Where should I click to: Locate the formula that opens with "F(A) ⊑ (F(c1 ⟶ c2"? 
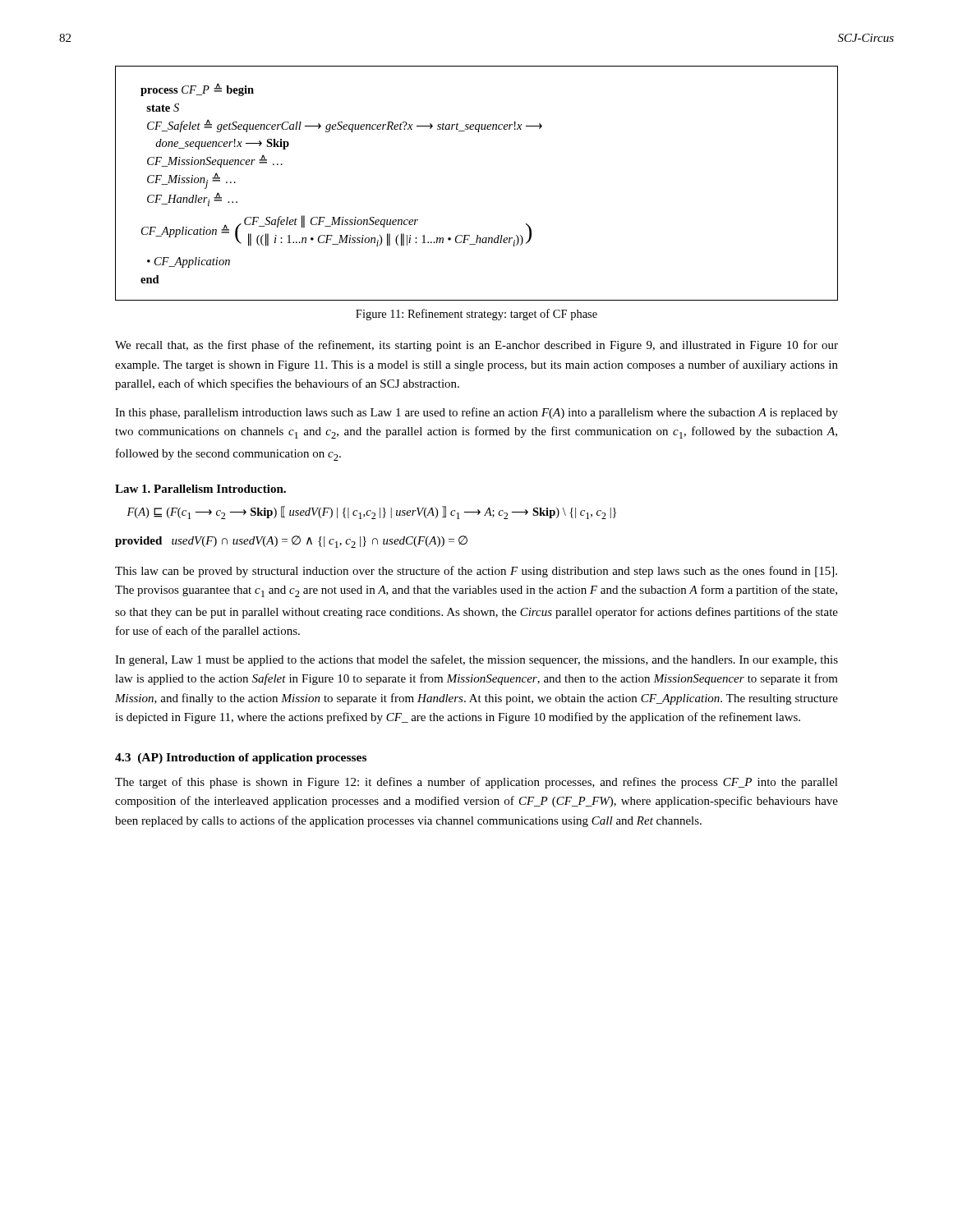pos(366,513)
